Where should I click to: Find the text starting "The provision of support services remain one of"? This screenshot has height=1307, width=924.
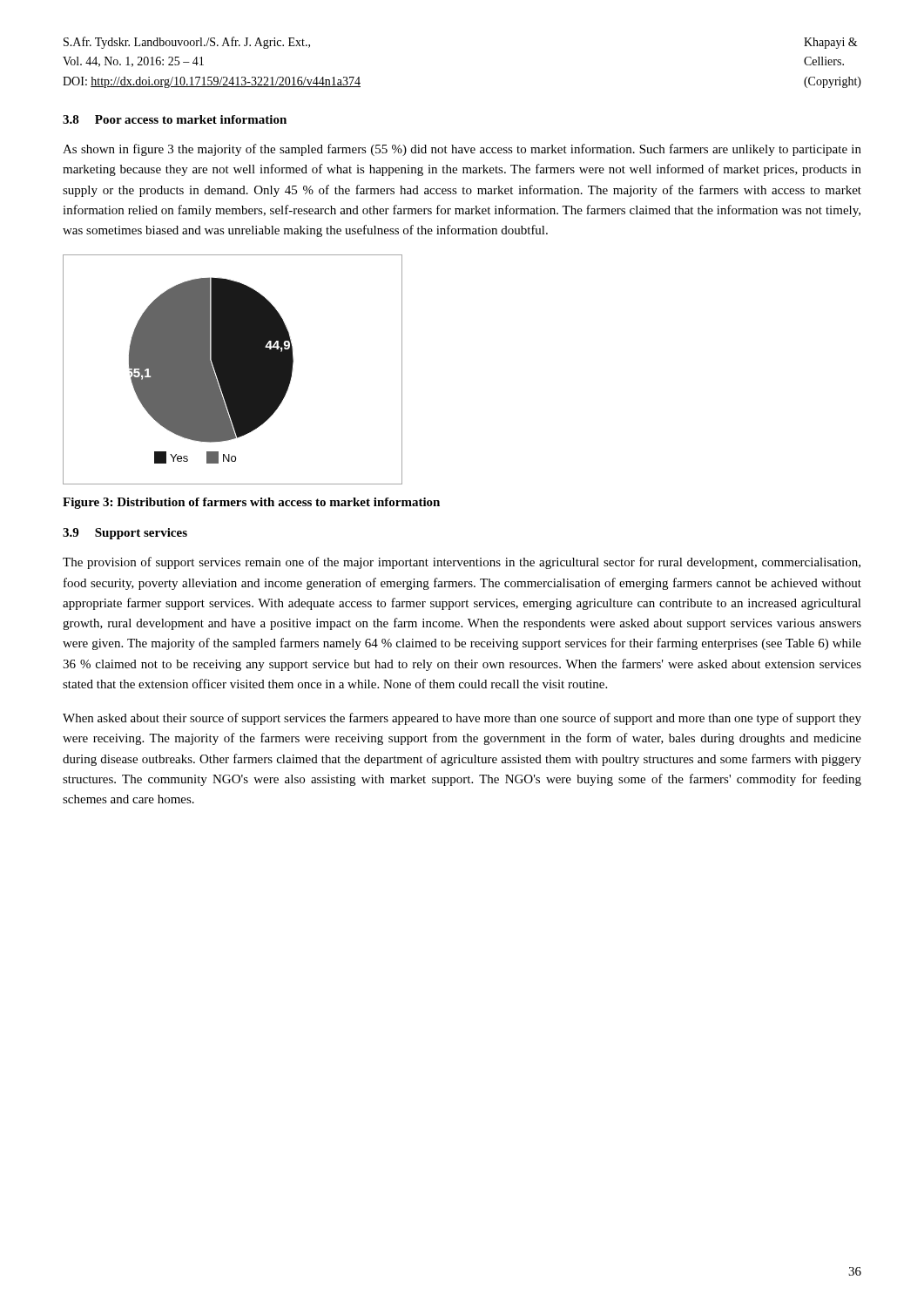click(462, 623)
